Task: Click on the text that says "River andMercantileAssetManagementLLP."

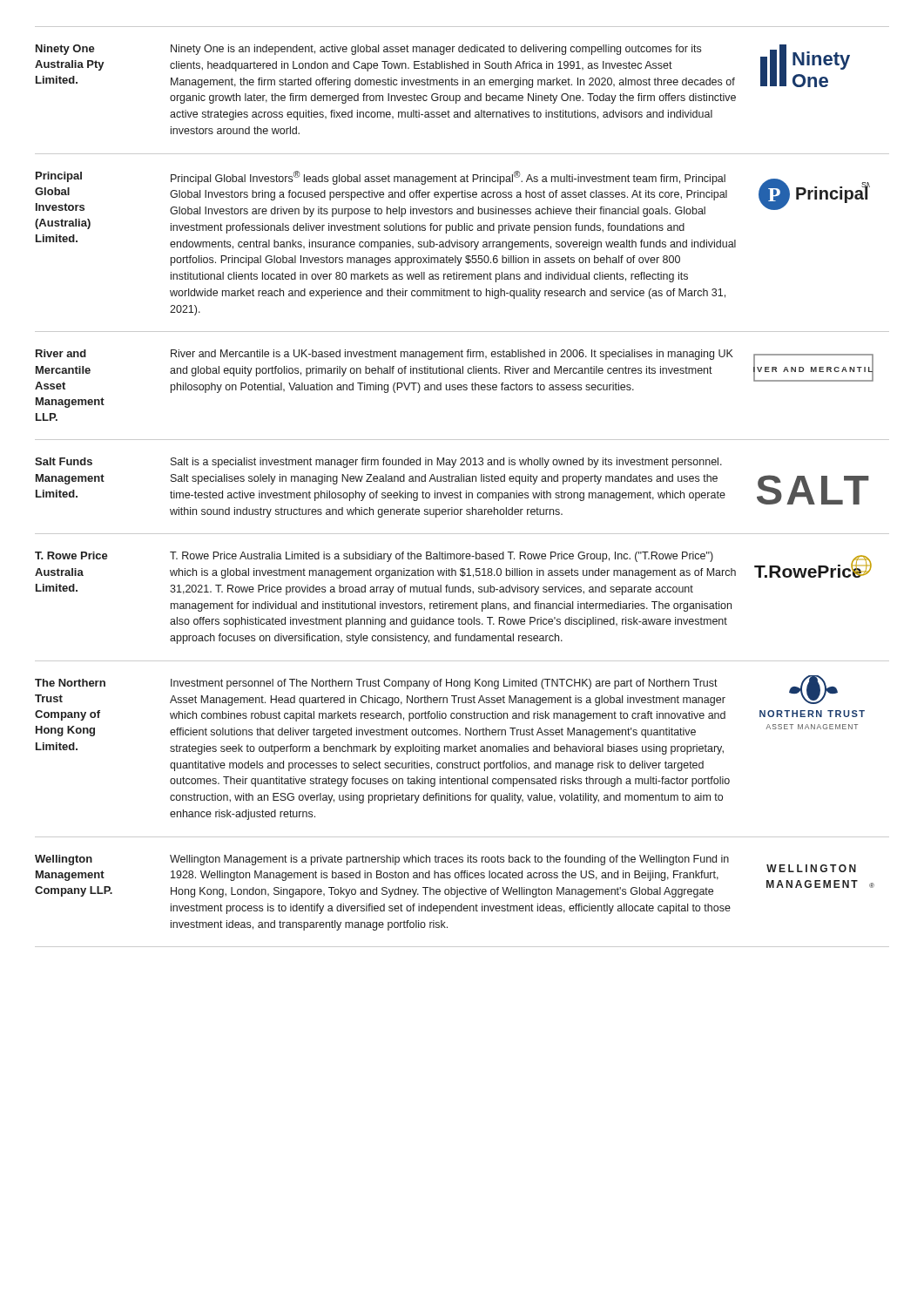Action: tap(69, 385)
